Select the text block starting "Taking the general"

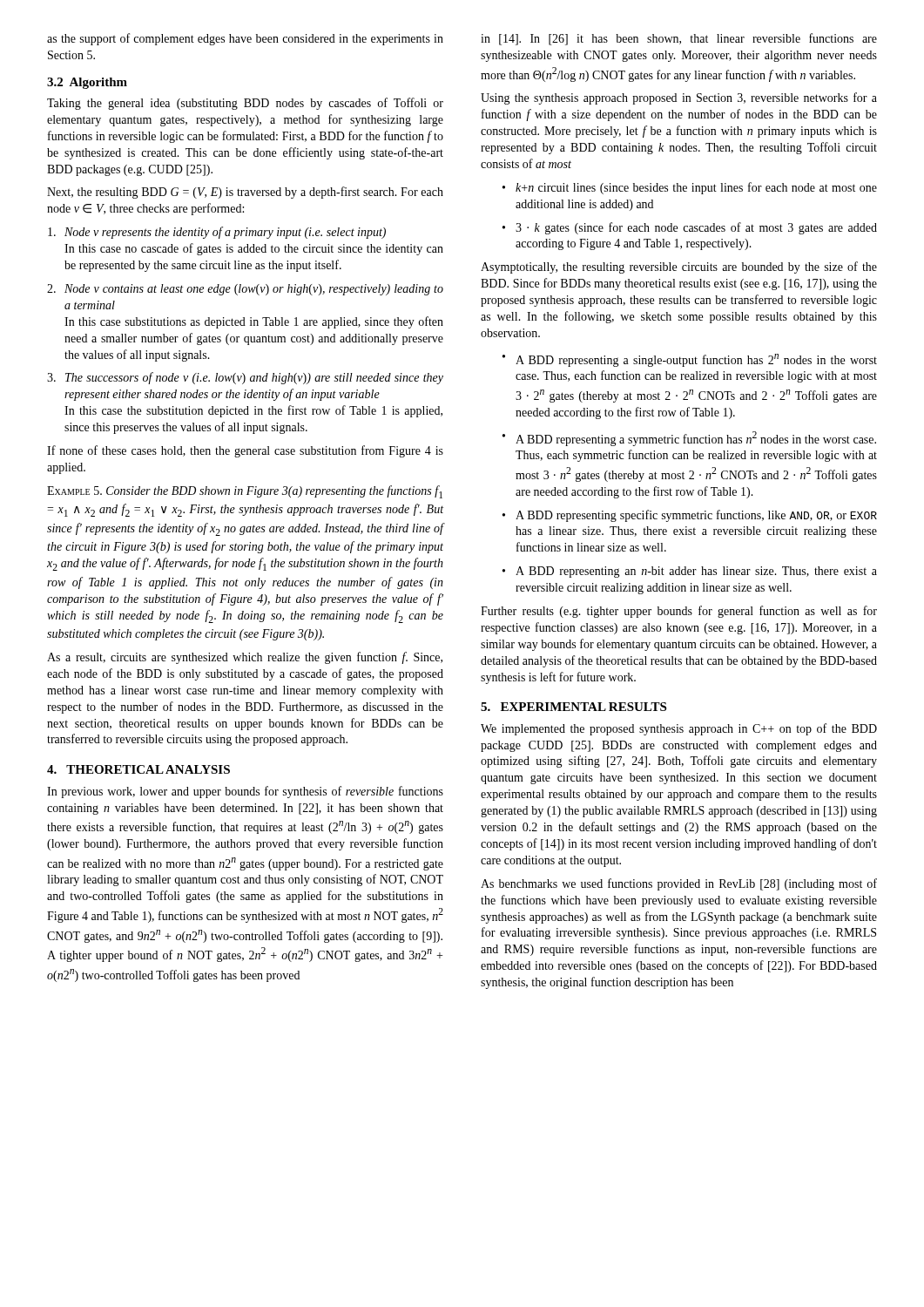coord(245,136)
